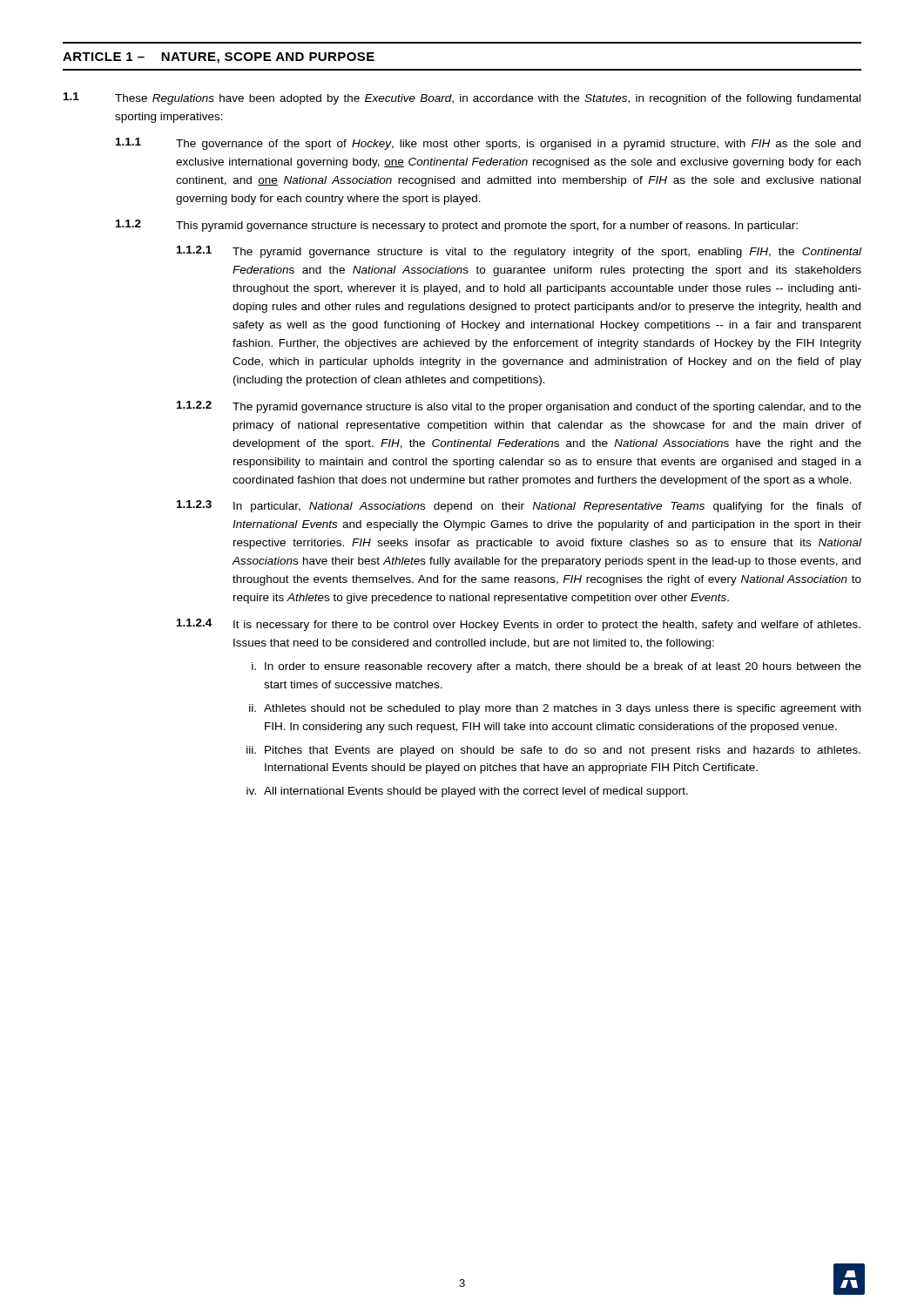
Task: Find the block starting "iv. All international"
Action: [547, 792]
